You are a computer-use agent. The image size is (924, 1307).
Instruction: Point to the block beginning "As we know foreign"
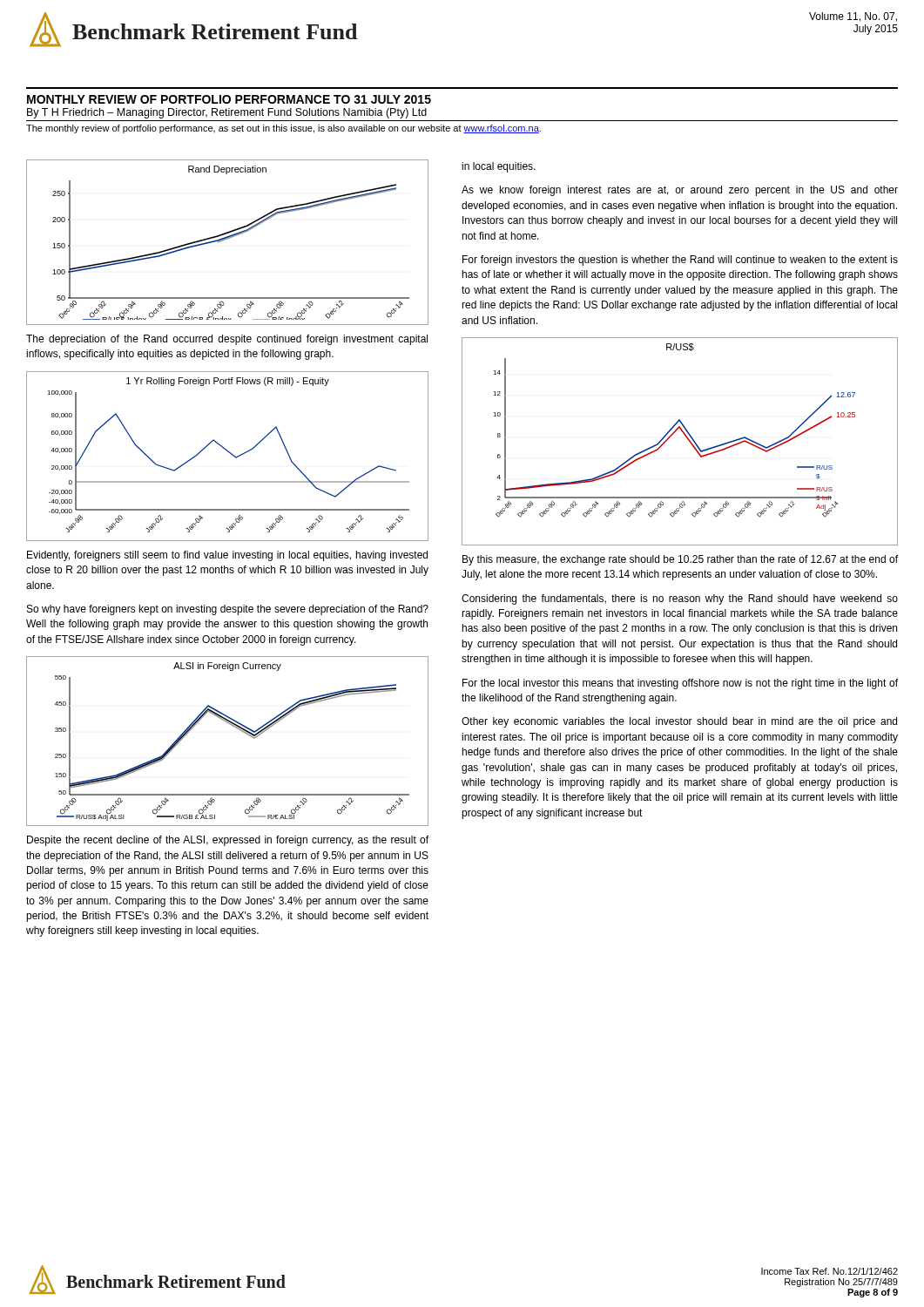pyautogui.click(x=680, y=213)
